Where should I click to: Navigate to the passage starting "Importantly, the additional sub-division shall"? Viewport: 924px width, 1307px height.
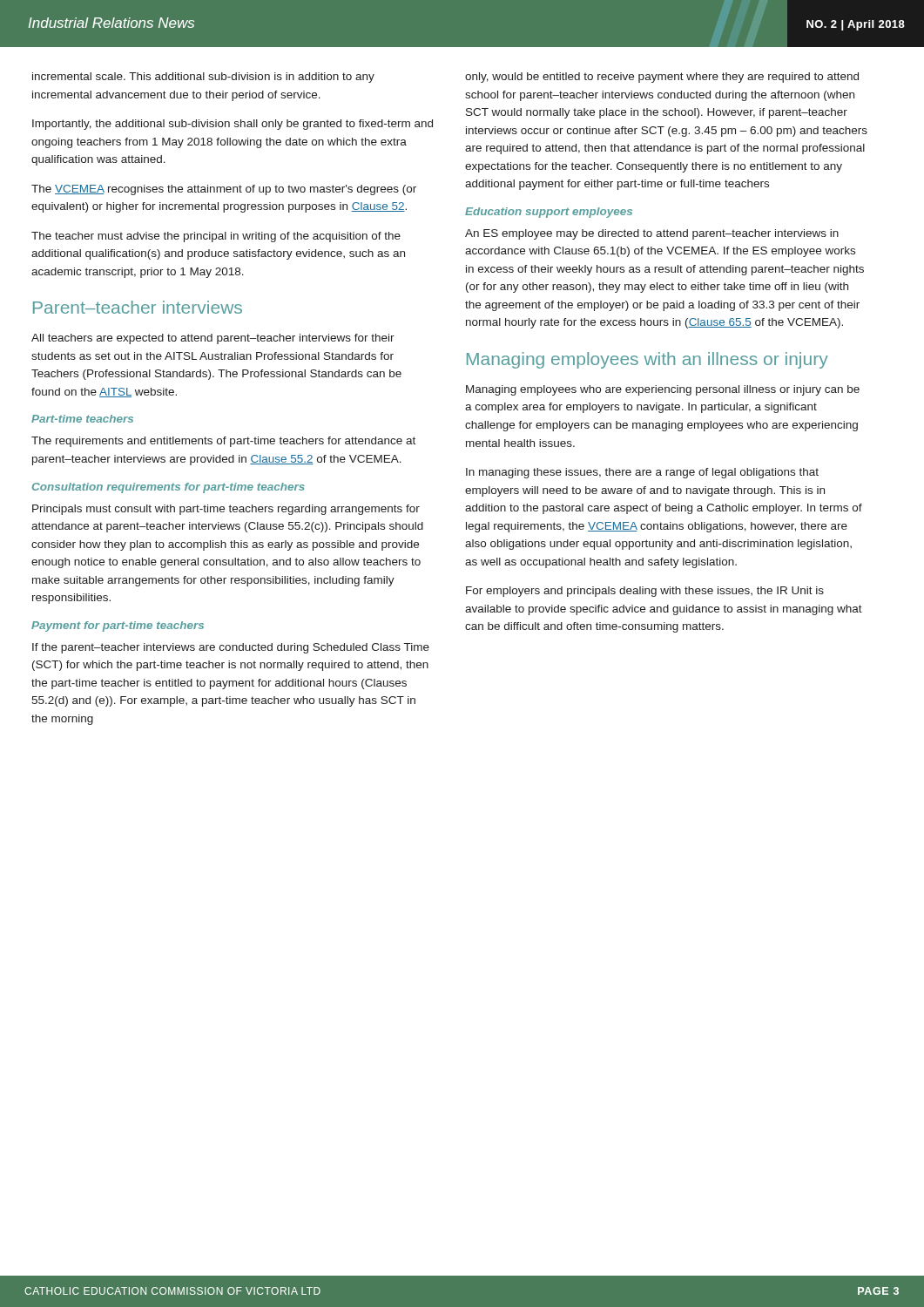tap(233, 141)
